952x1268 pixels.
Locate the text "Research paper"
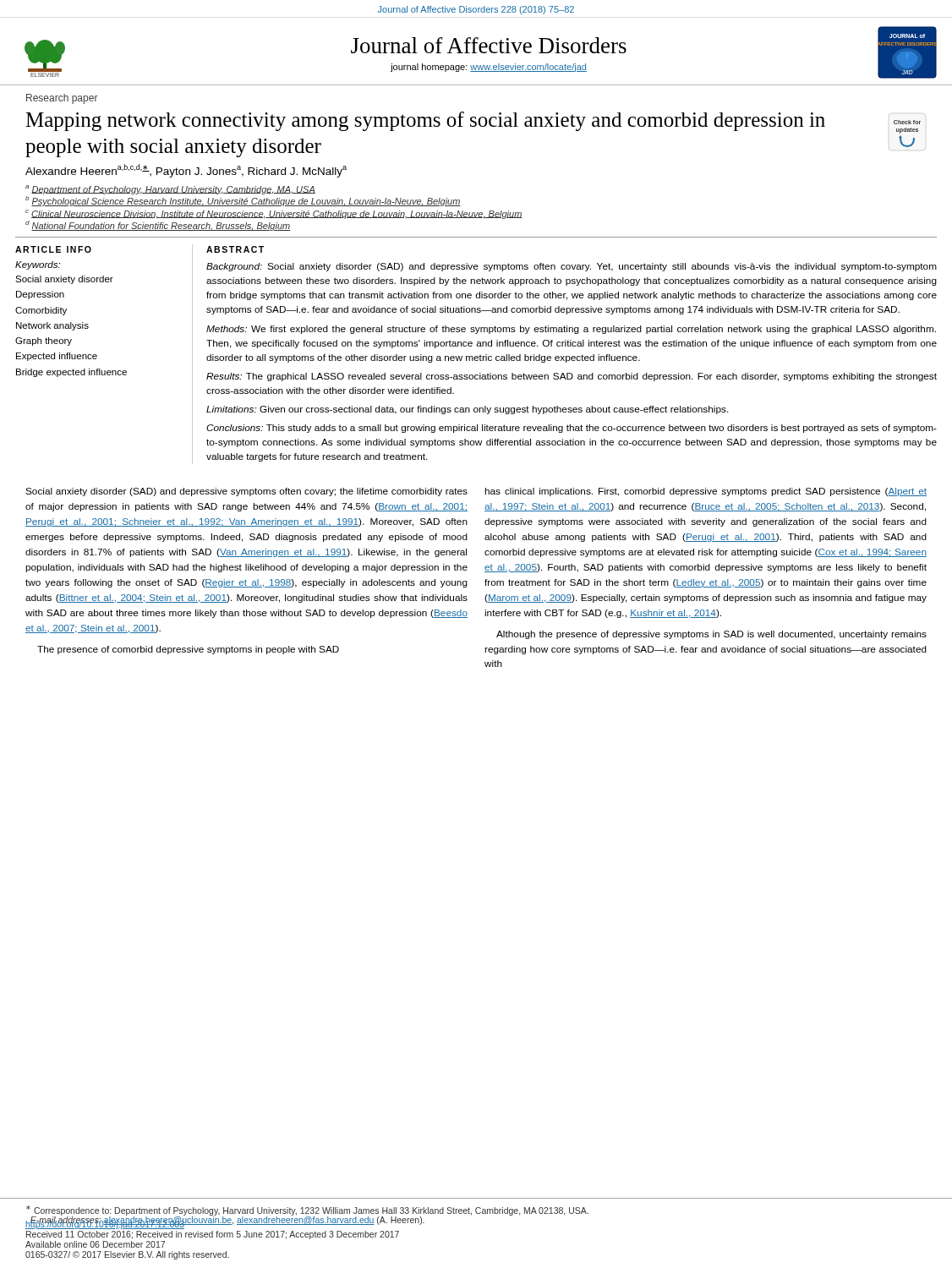click(61, 98)
